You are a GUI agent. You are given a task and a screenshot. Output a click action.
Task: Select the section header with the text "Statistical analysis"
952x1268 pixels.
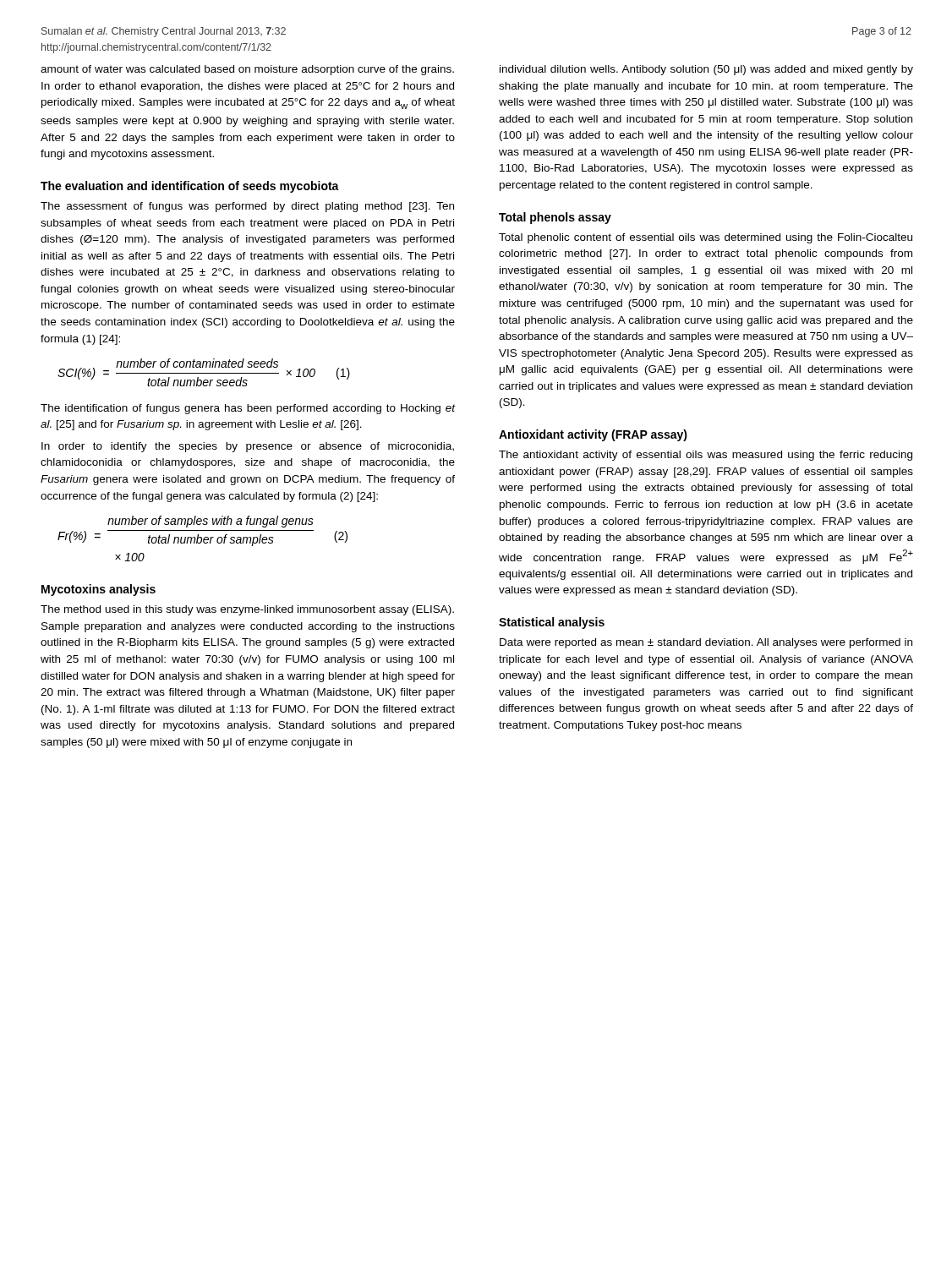552,622
